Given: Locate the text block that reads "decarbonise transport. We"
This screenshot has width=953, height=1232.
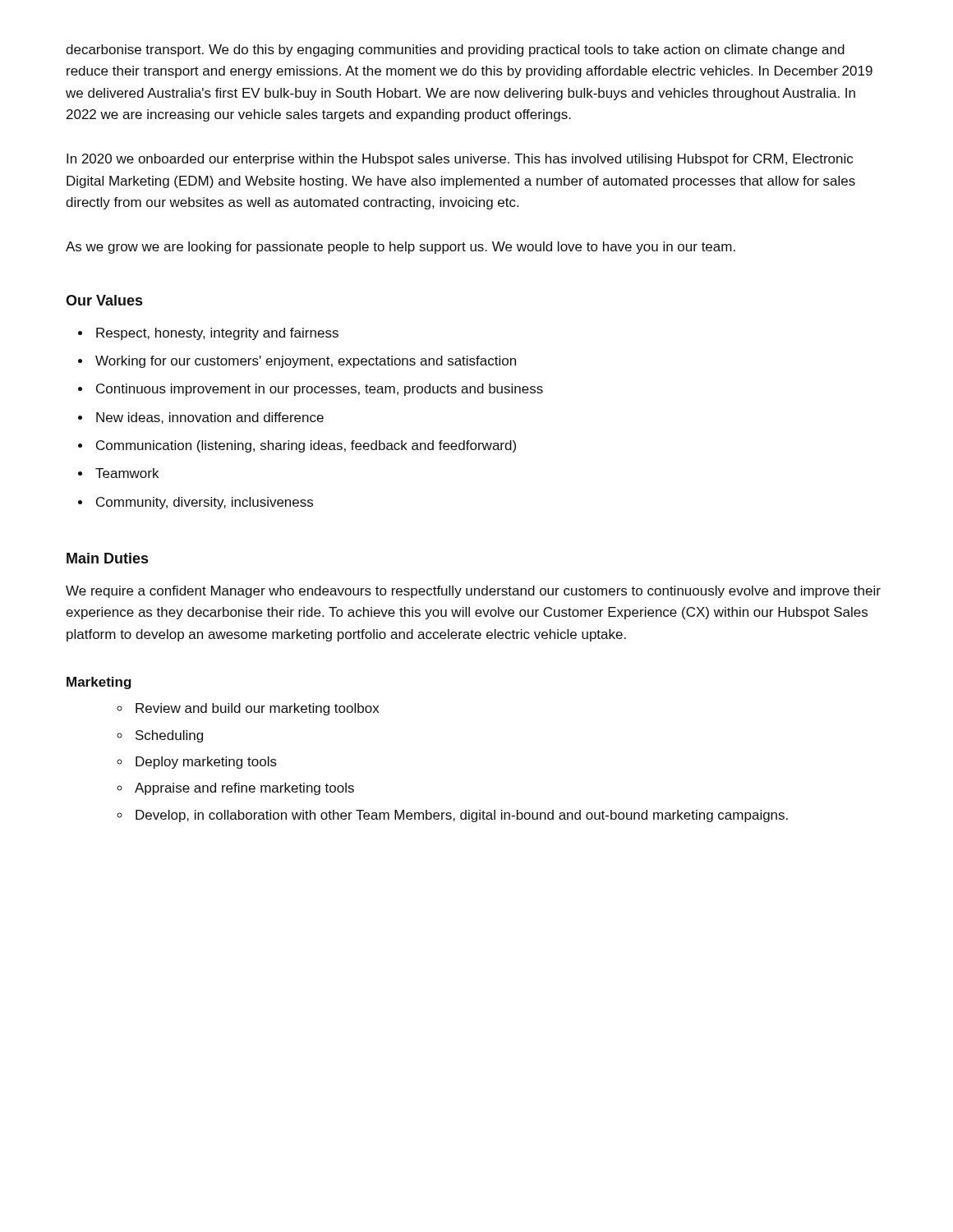Looking at the screenshot, I should coord(469,82).
